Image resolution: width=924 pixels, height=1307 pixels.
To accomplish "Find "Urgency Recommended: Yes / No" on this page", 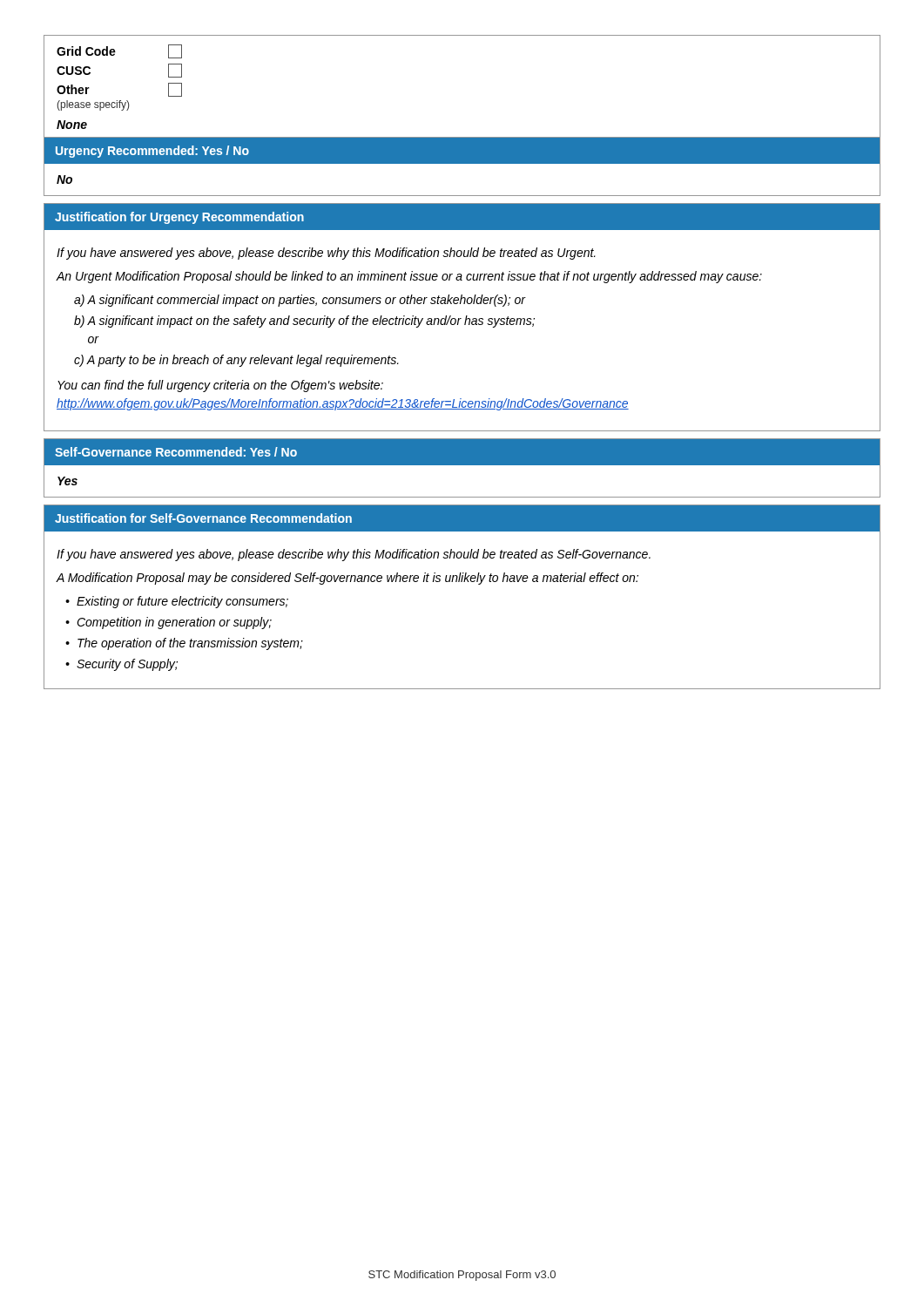I will click(x=152, y=151).
